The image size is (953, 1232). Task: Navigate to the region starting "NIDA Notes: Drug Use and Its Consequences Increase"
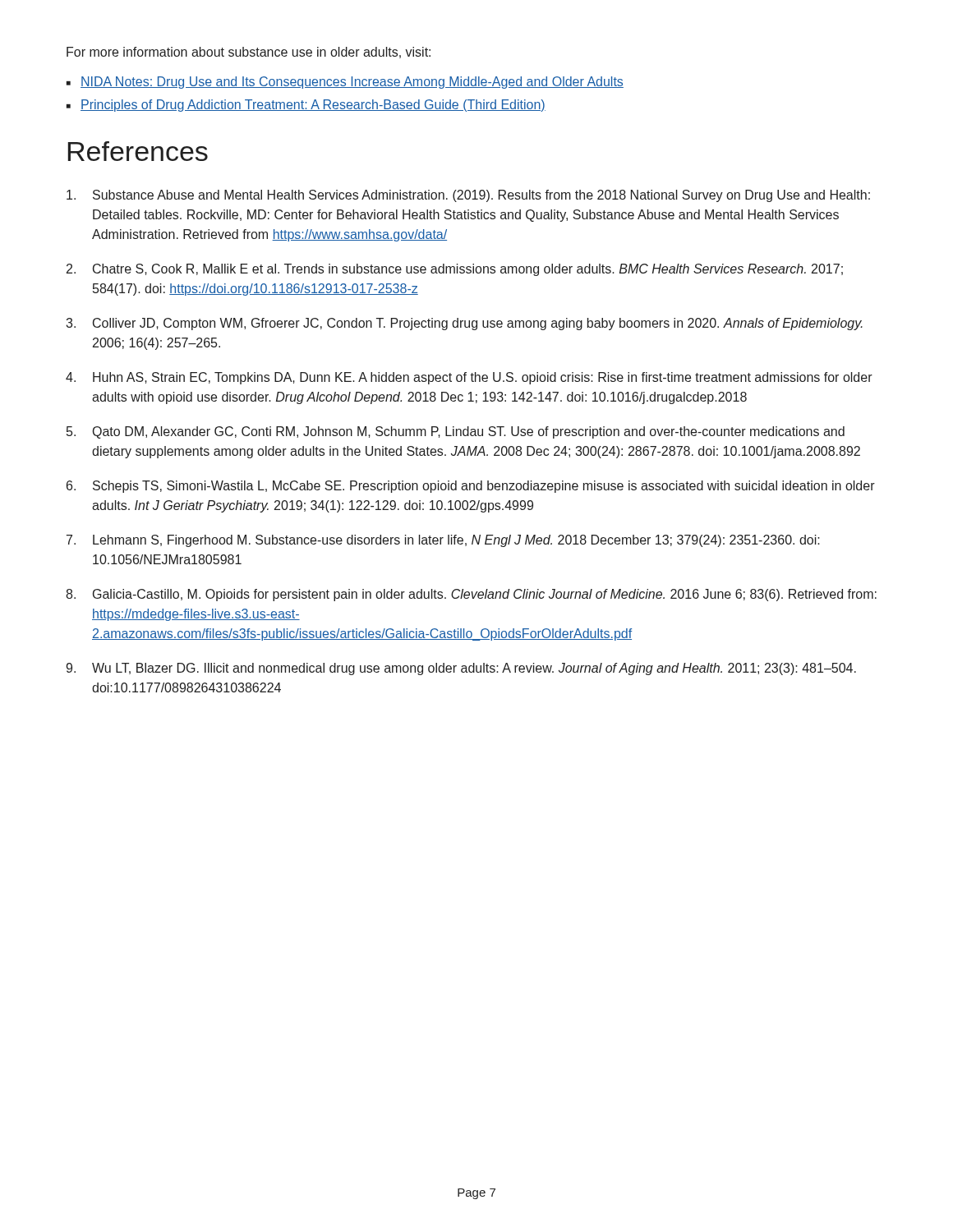[x=352, y=82]
